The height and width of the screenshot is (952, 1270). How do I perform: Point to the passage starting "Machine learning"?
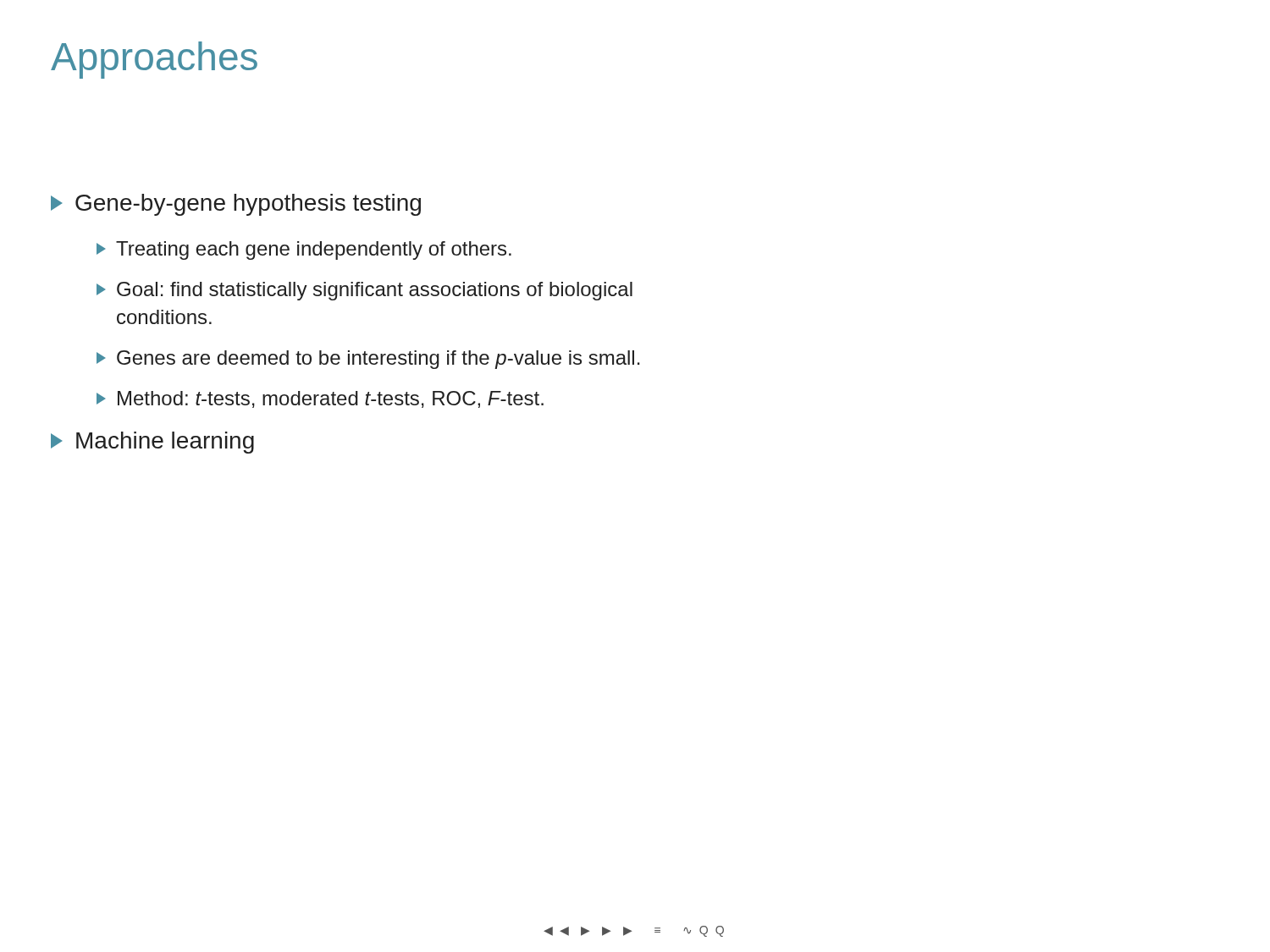click(x=153, y=441)
